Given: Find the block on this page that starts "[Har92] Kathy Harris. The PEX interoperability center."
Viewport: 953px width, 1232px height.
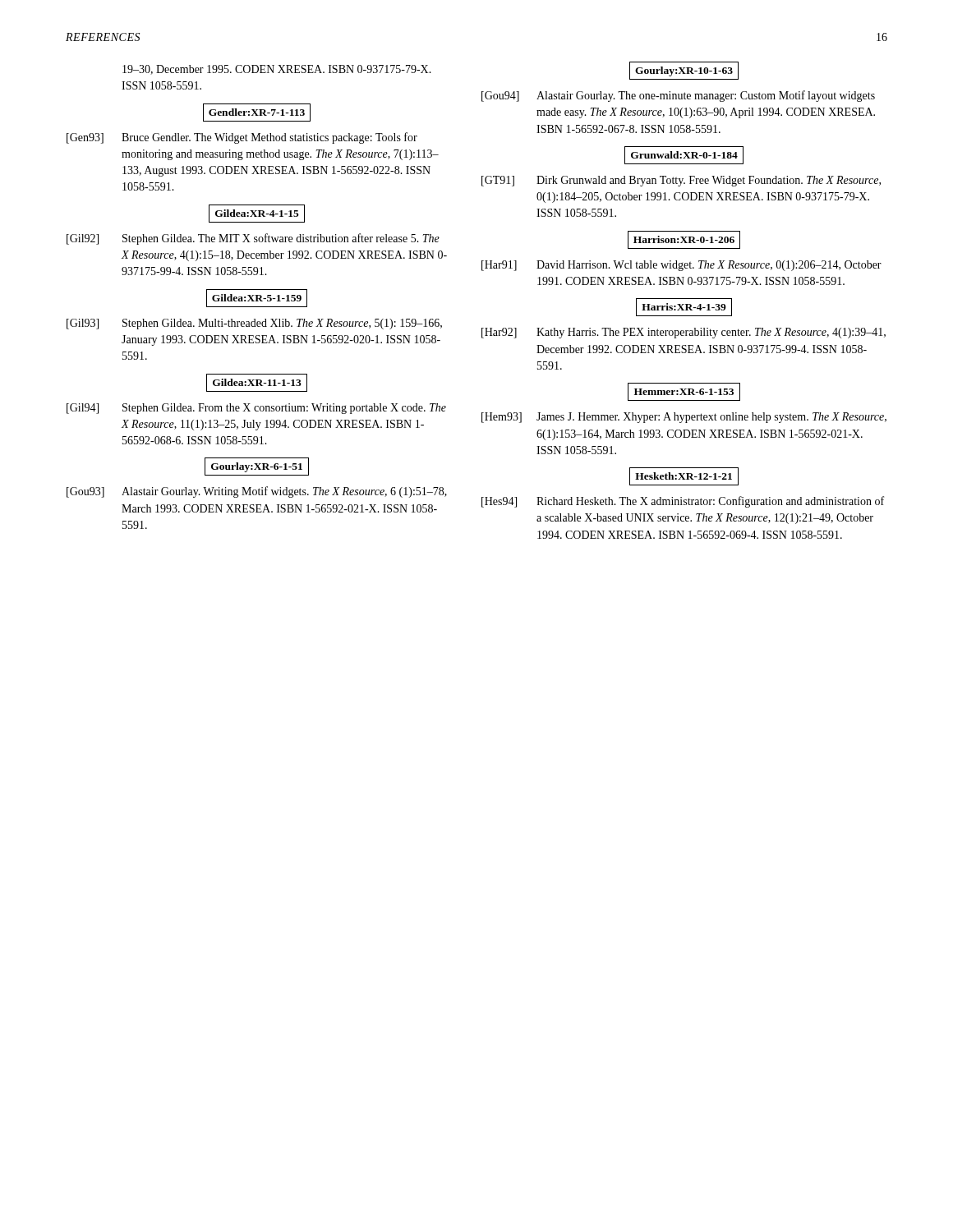Looking at the screenshot, I should (x=684, y=350).
